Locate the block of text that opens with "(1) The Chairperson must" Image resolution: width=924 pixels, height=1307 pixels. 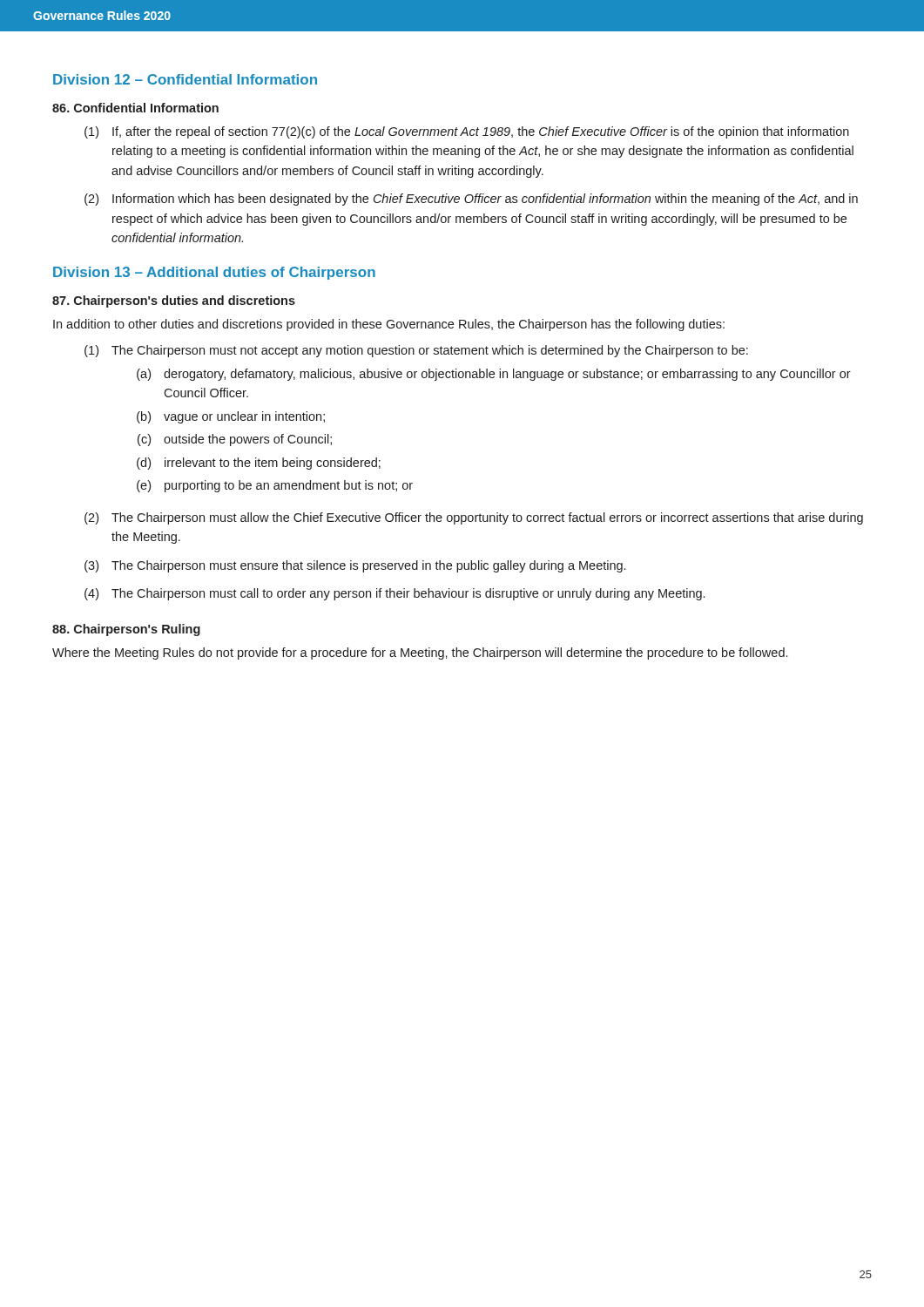416,351
